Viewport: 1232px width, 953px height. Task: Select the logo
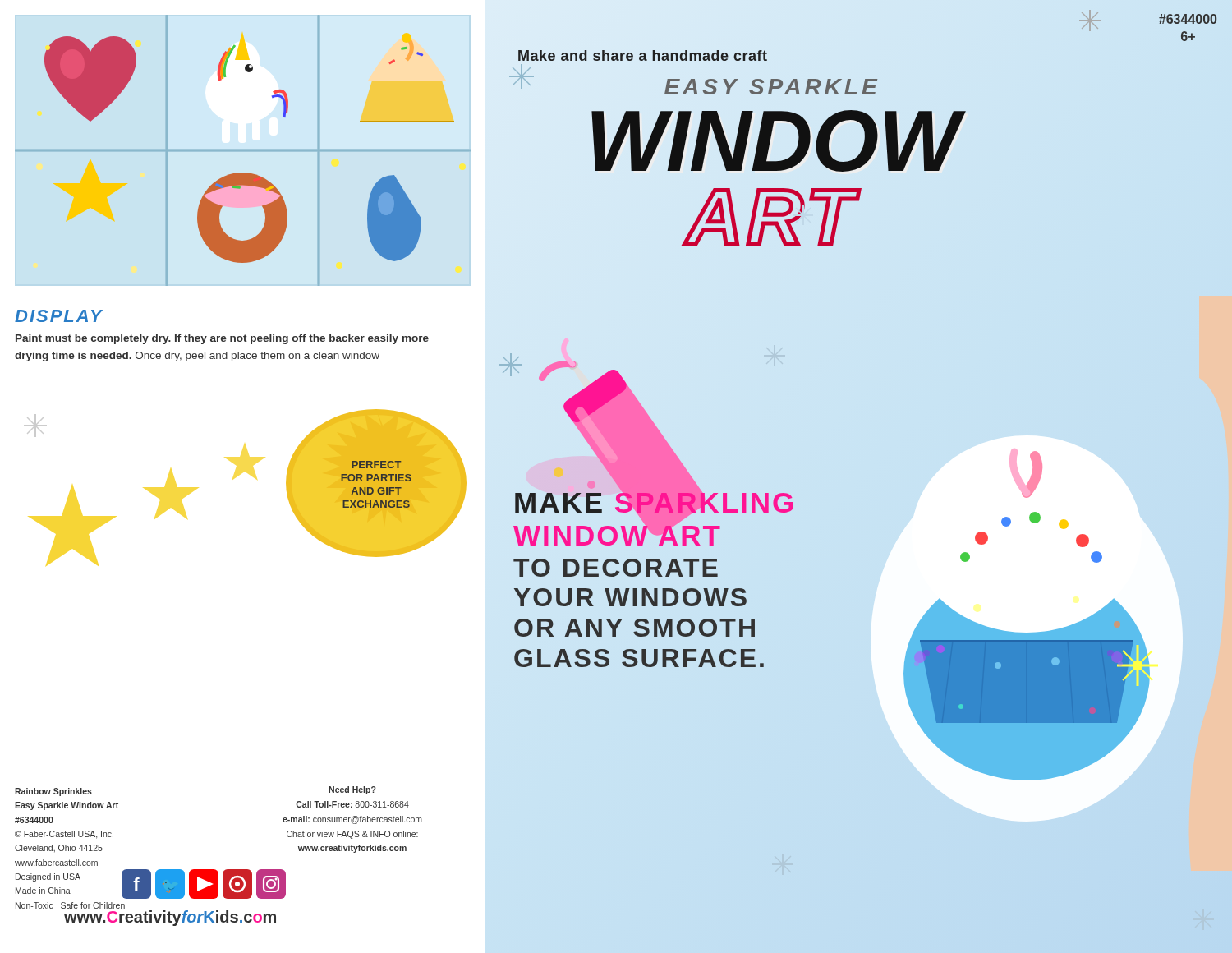coord(204,884)
